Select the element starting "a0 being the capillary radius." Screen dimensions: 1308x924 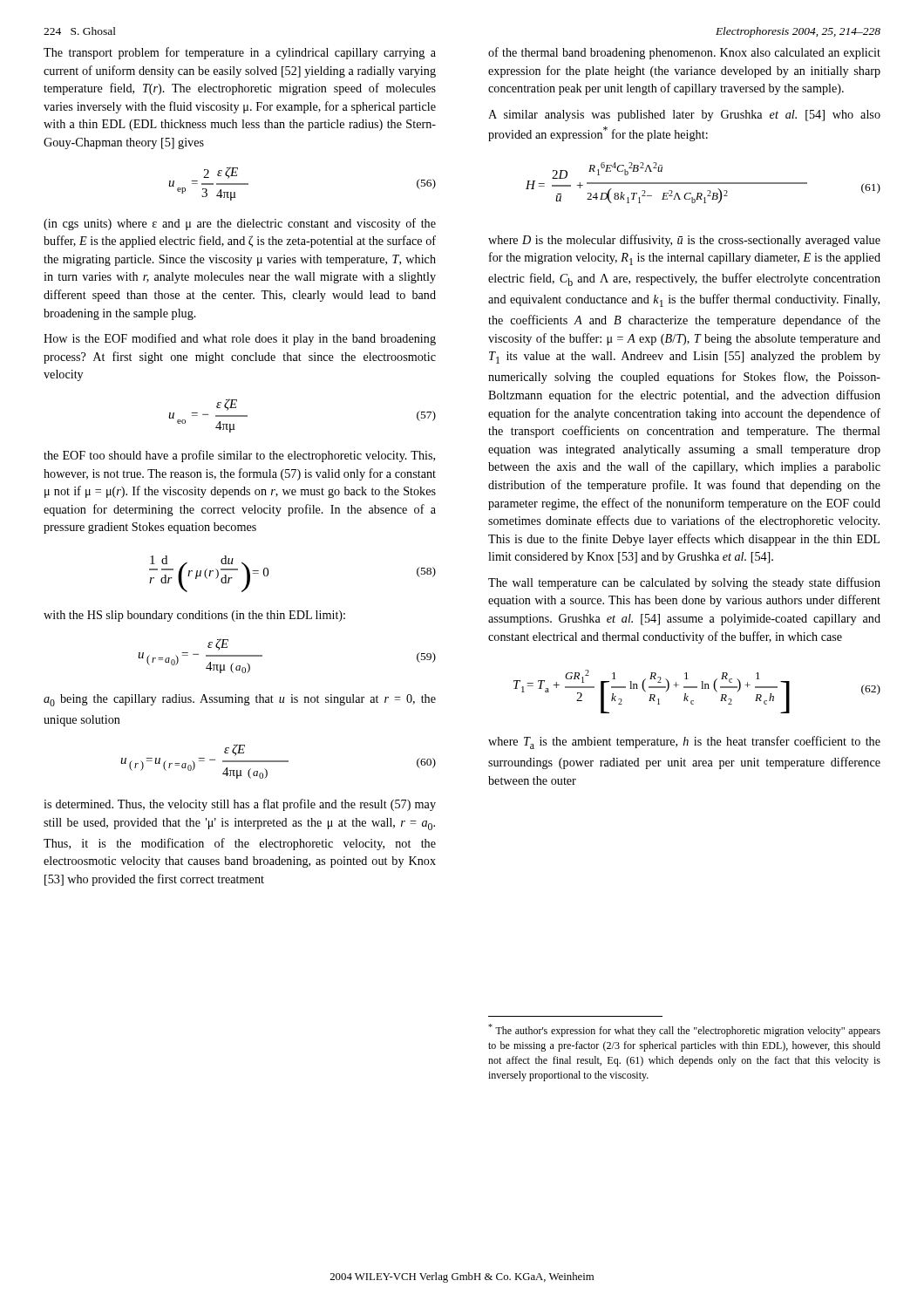240,709
